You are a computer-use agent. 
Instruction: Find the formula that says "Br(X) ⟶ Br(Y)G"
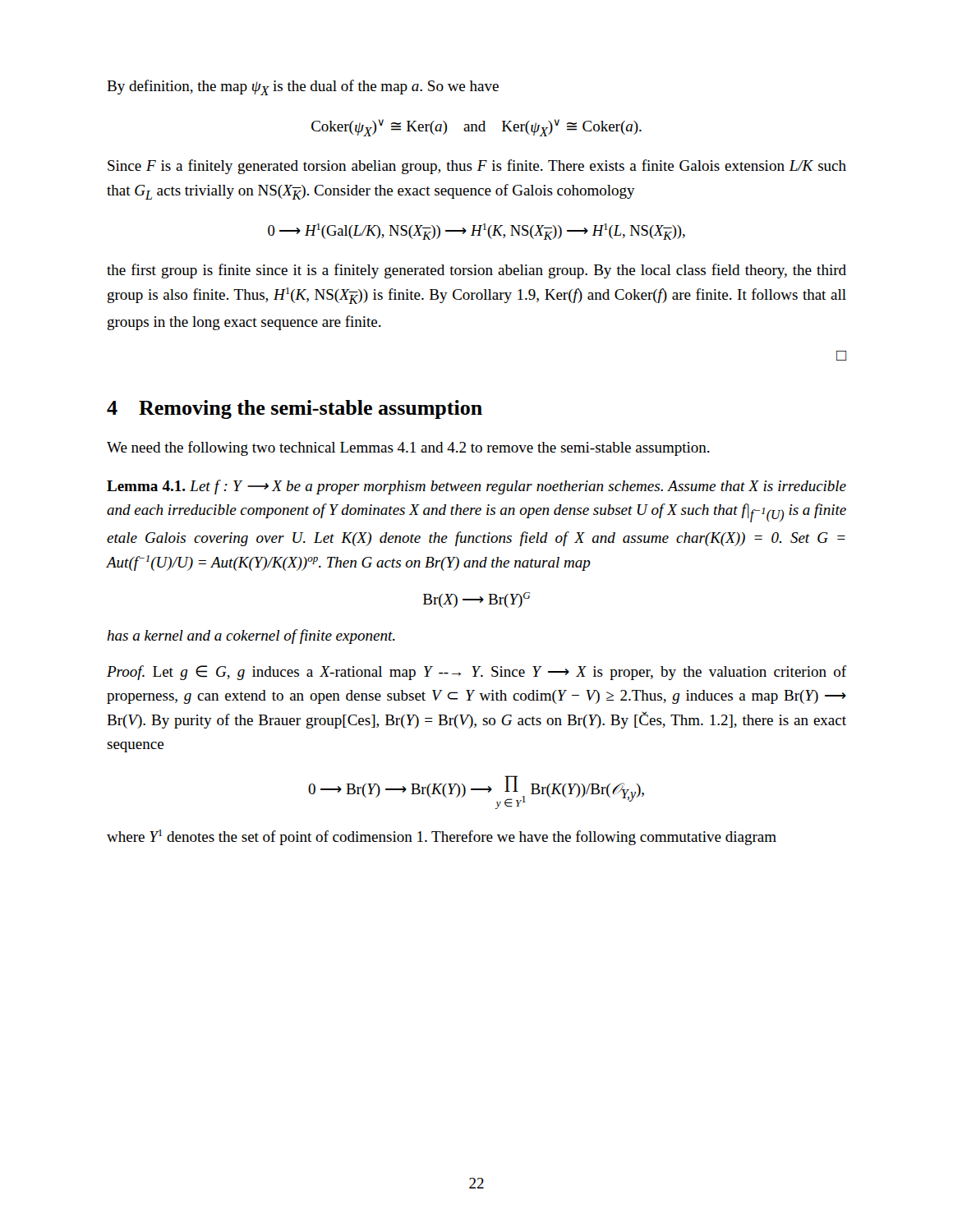476,599
